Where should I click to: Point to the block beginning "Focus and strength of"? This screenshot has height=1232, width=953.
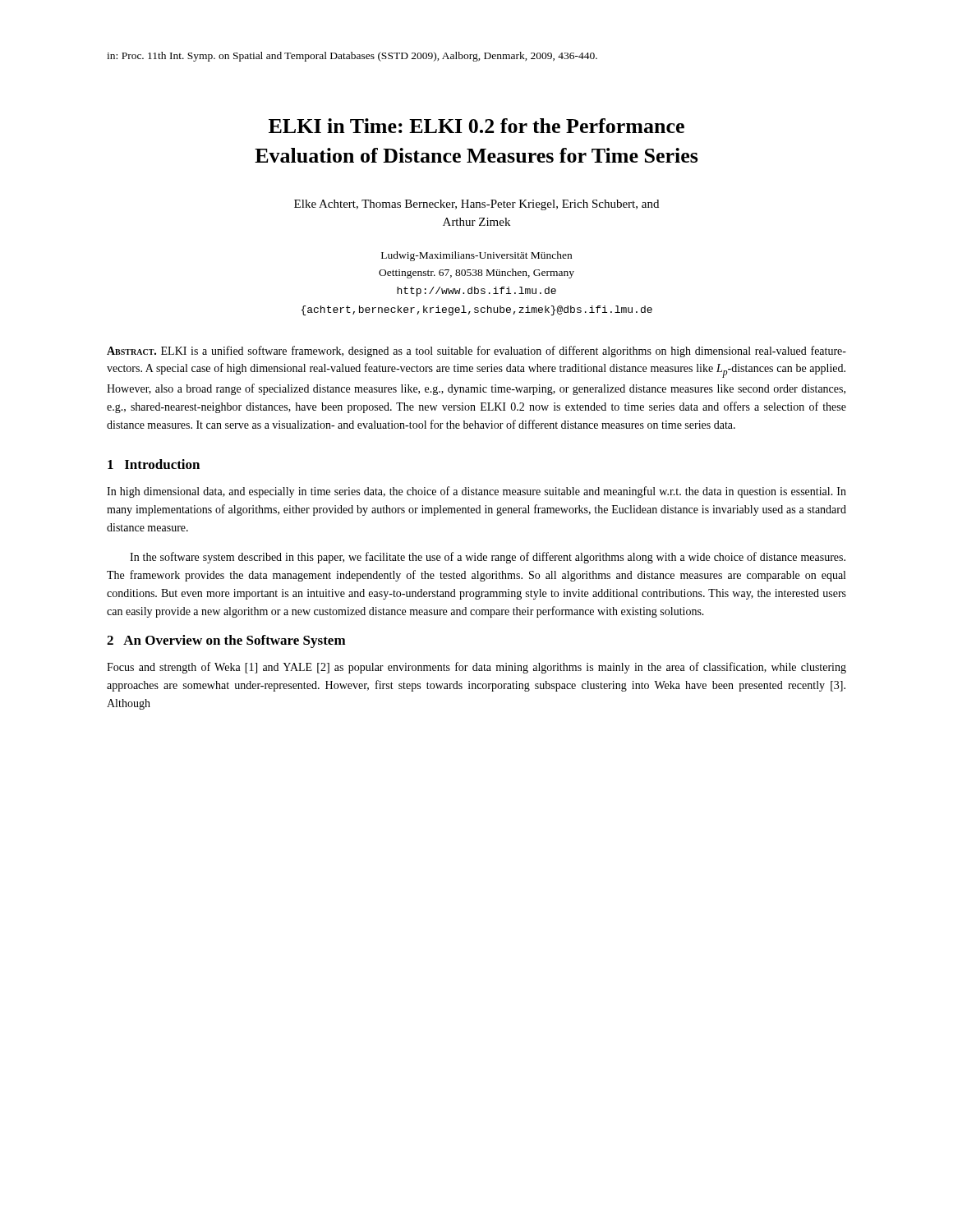click(476, 685)
